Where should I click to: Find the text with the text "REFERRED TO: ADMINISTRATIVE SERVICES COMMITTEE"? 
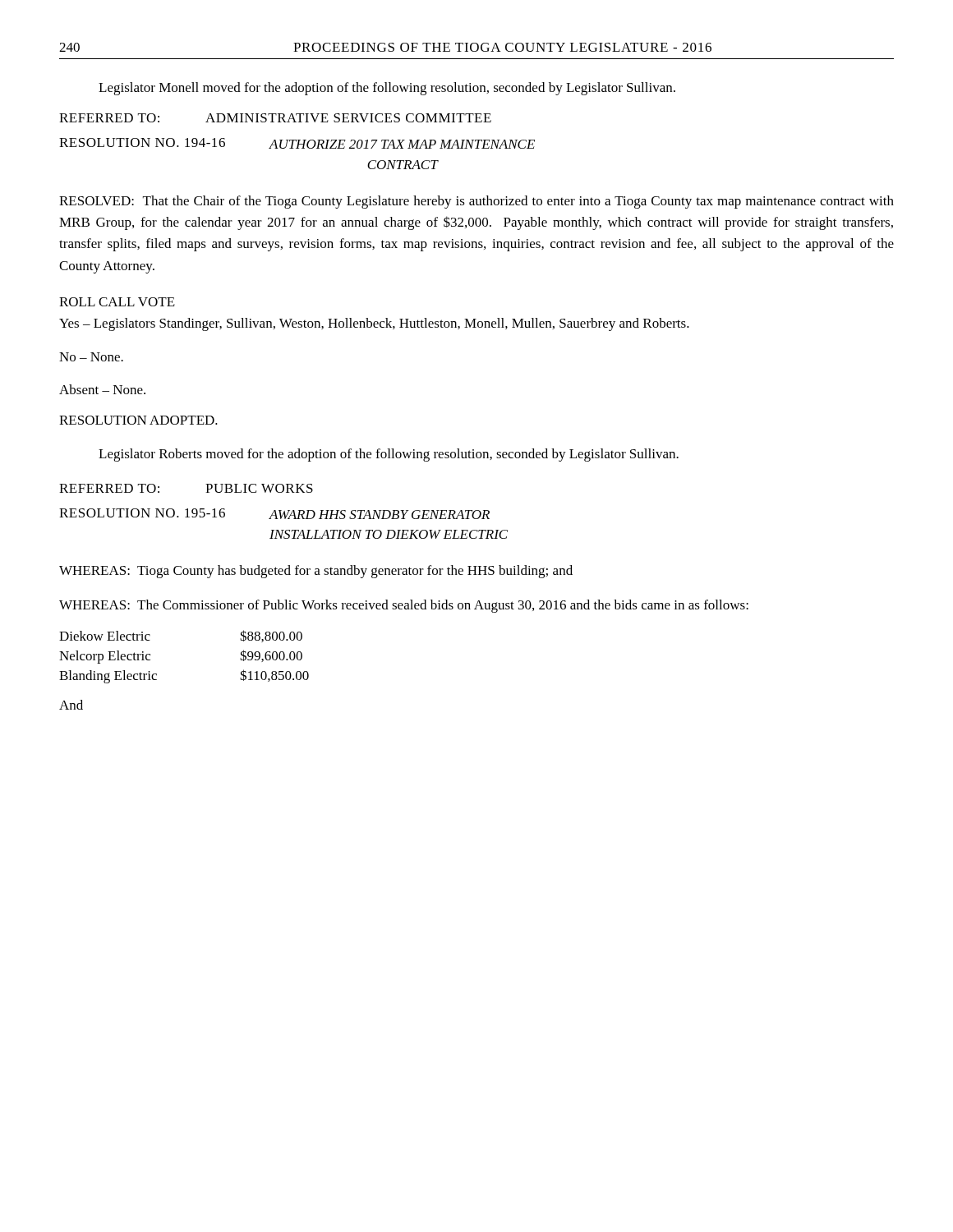276,119
